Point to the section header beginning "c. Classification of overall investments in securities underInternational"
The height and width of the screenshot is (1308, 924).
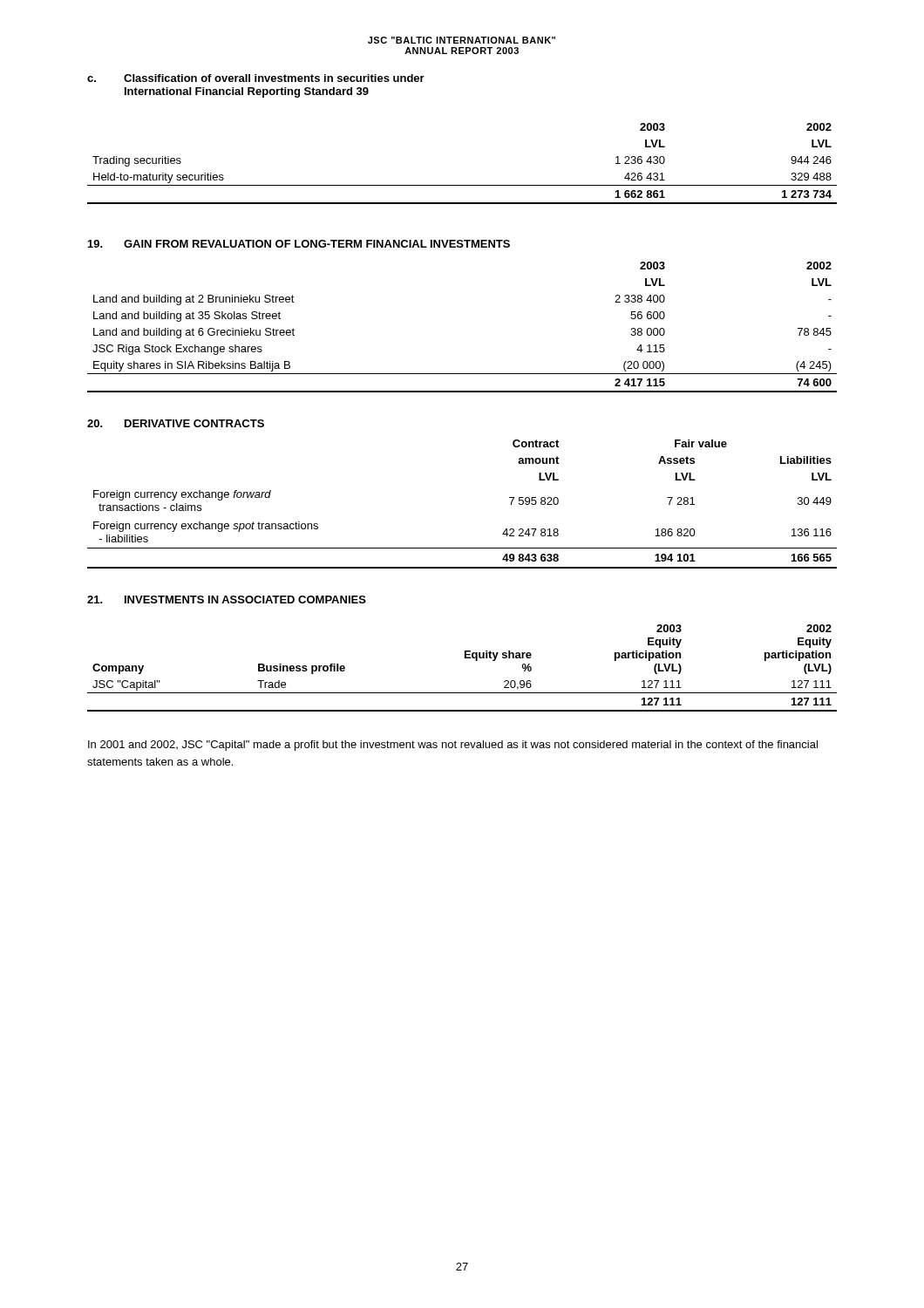tap(256, 78)
